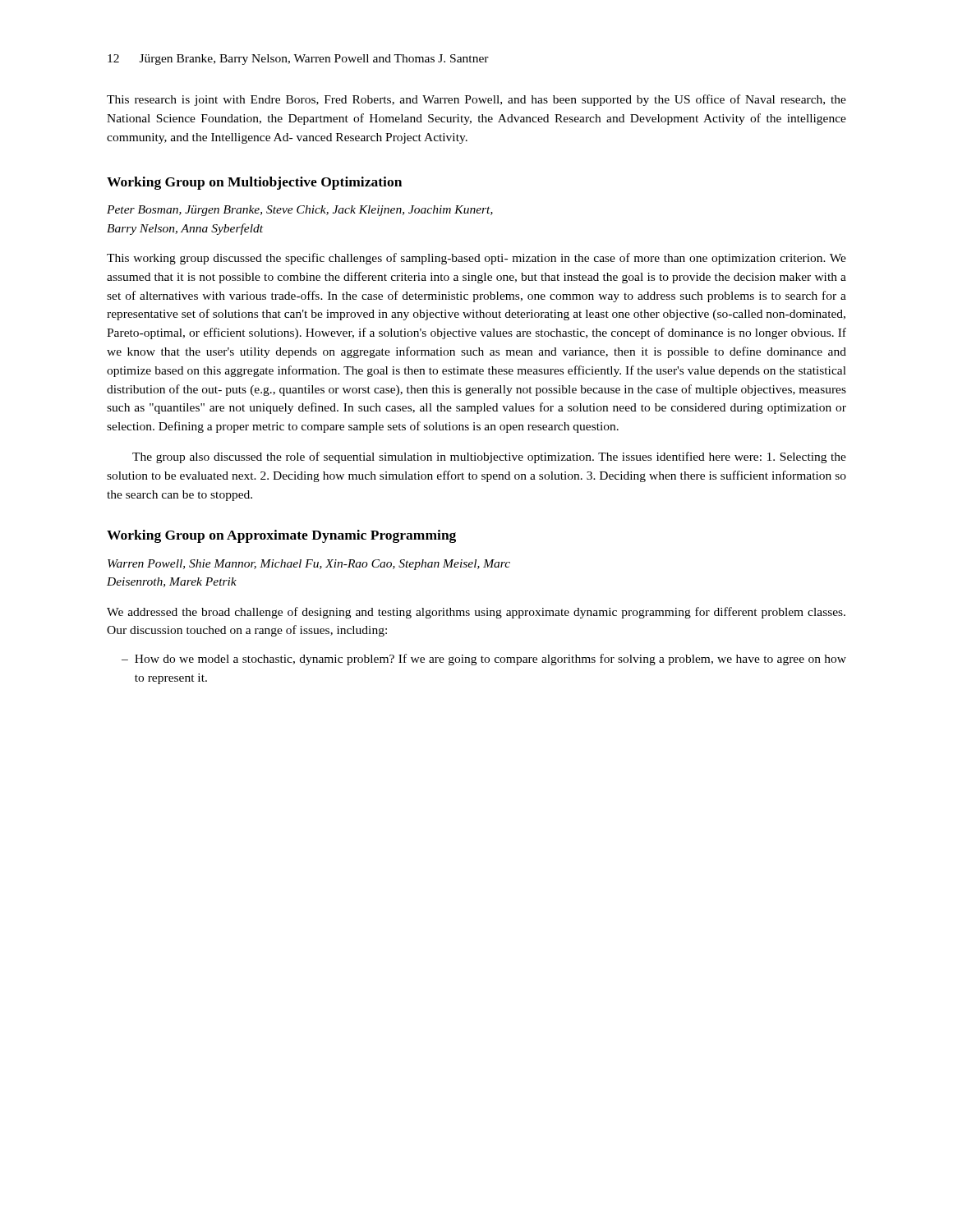Click on the text block that reads "We addressed the broad challenge"

tap(476, 621)
